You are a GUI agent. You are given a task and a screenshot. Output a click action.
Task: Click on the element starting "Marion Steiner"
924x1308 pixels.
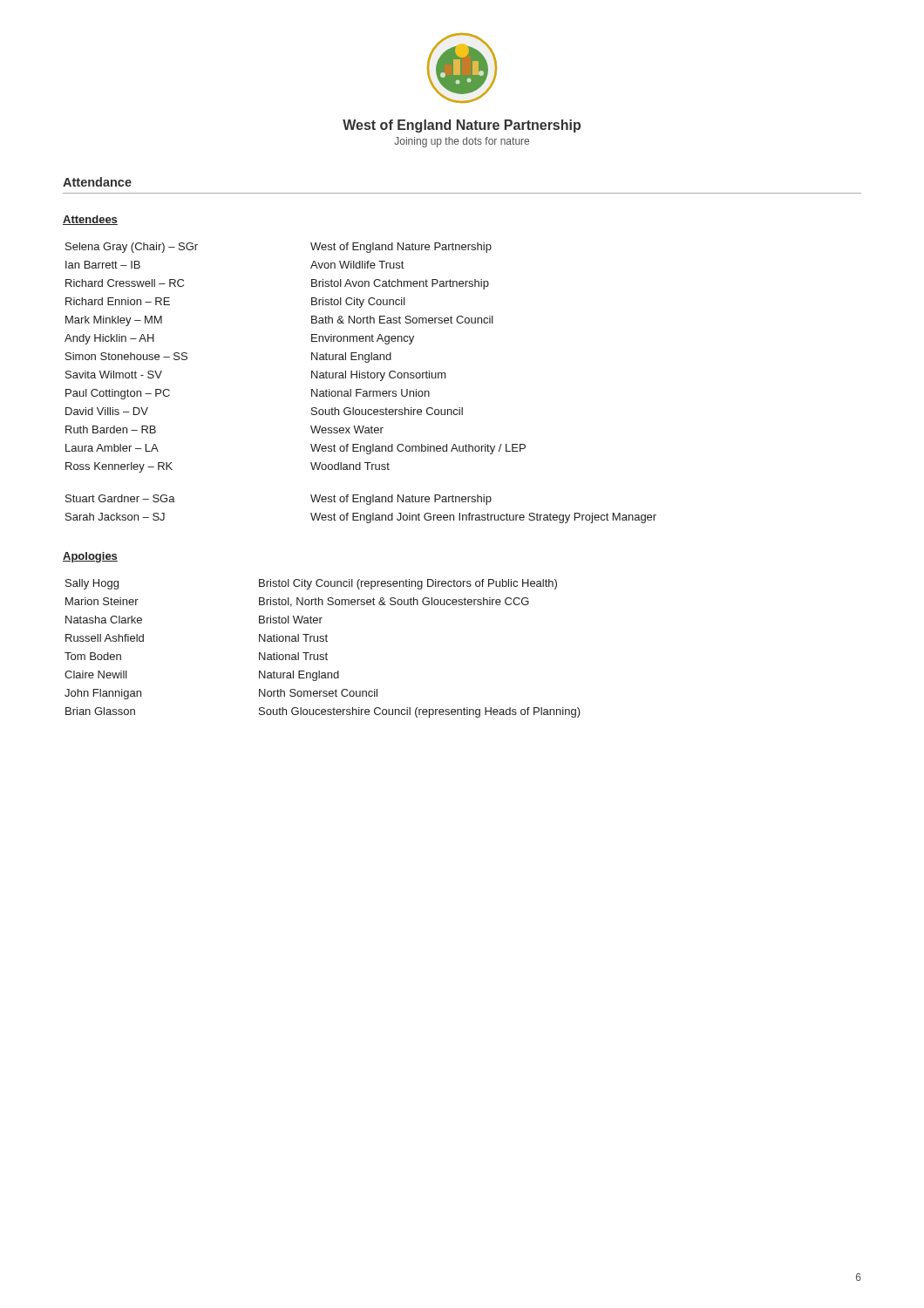click(x=101, y=601)
